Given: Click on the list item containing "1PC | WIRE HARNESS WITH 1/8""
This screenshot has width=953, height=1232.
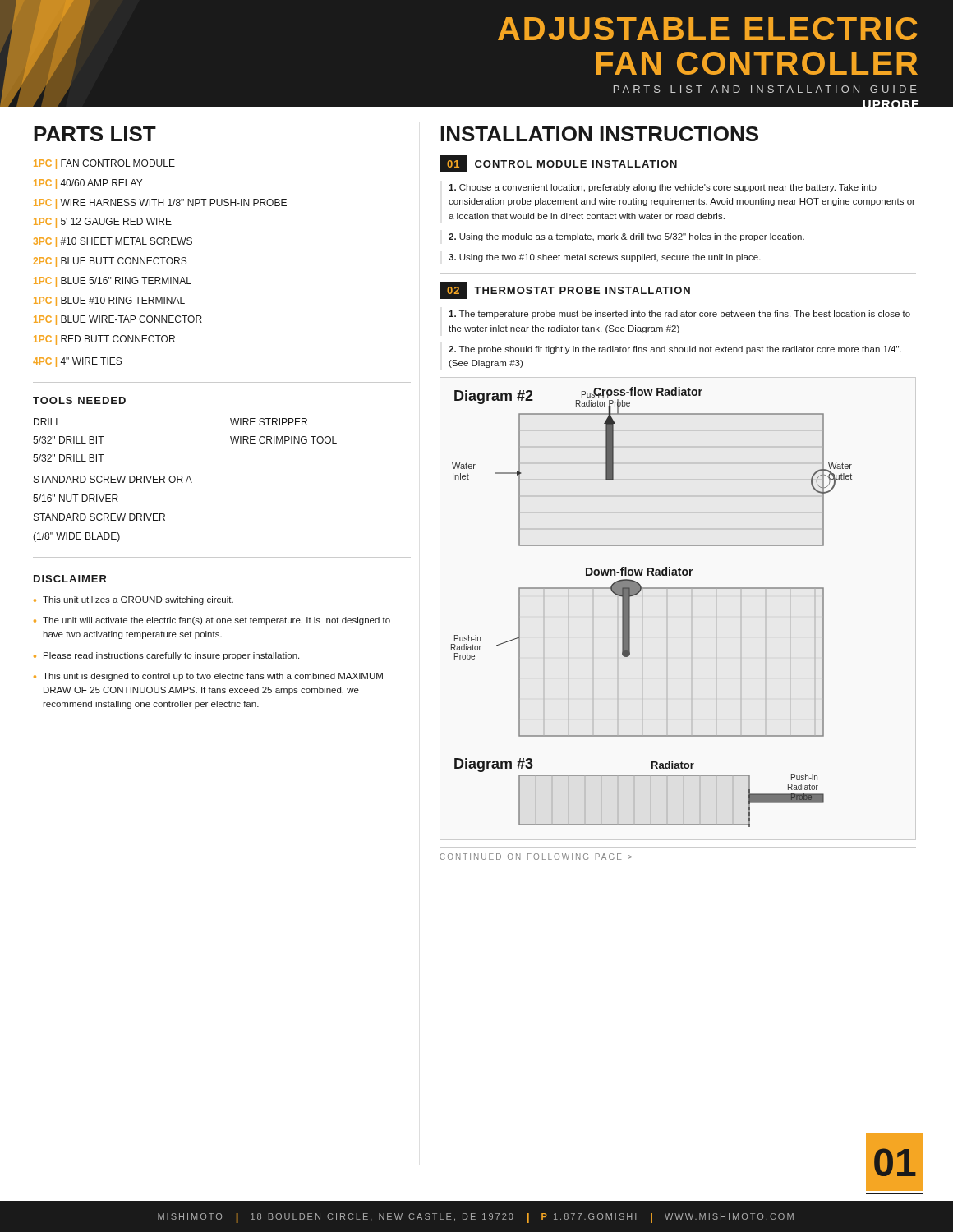Looking at the screenshot, I should (x=160, y=203).
